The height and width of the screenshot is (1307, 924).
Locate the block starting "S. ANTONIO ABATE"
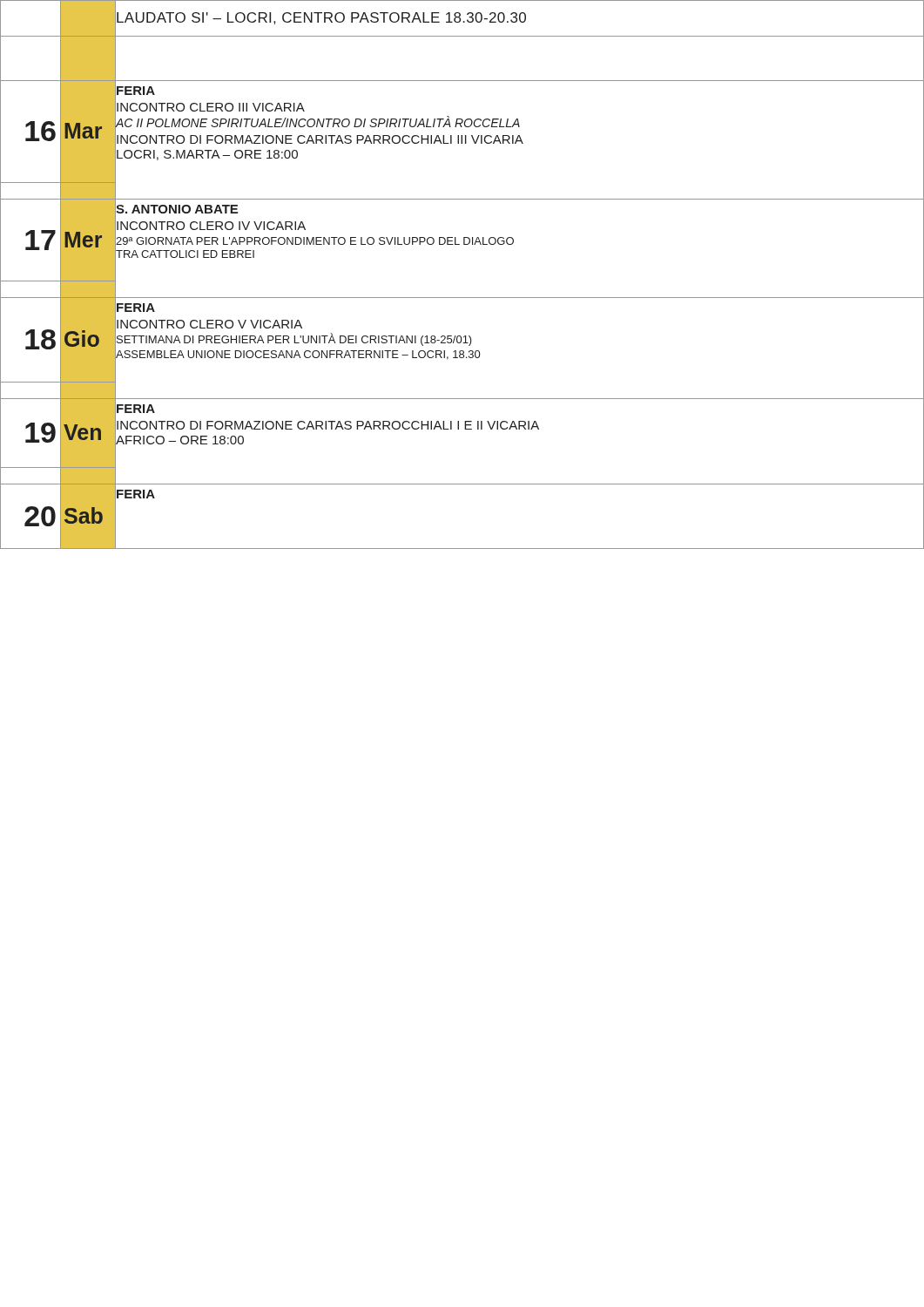click(x=177, y=208)
